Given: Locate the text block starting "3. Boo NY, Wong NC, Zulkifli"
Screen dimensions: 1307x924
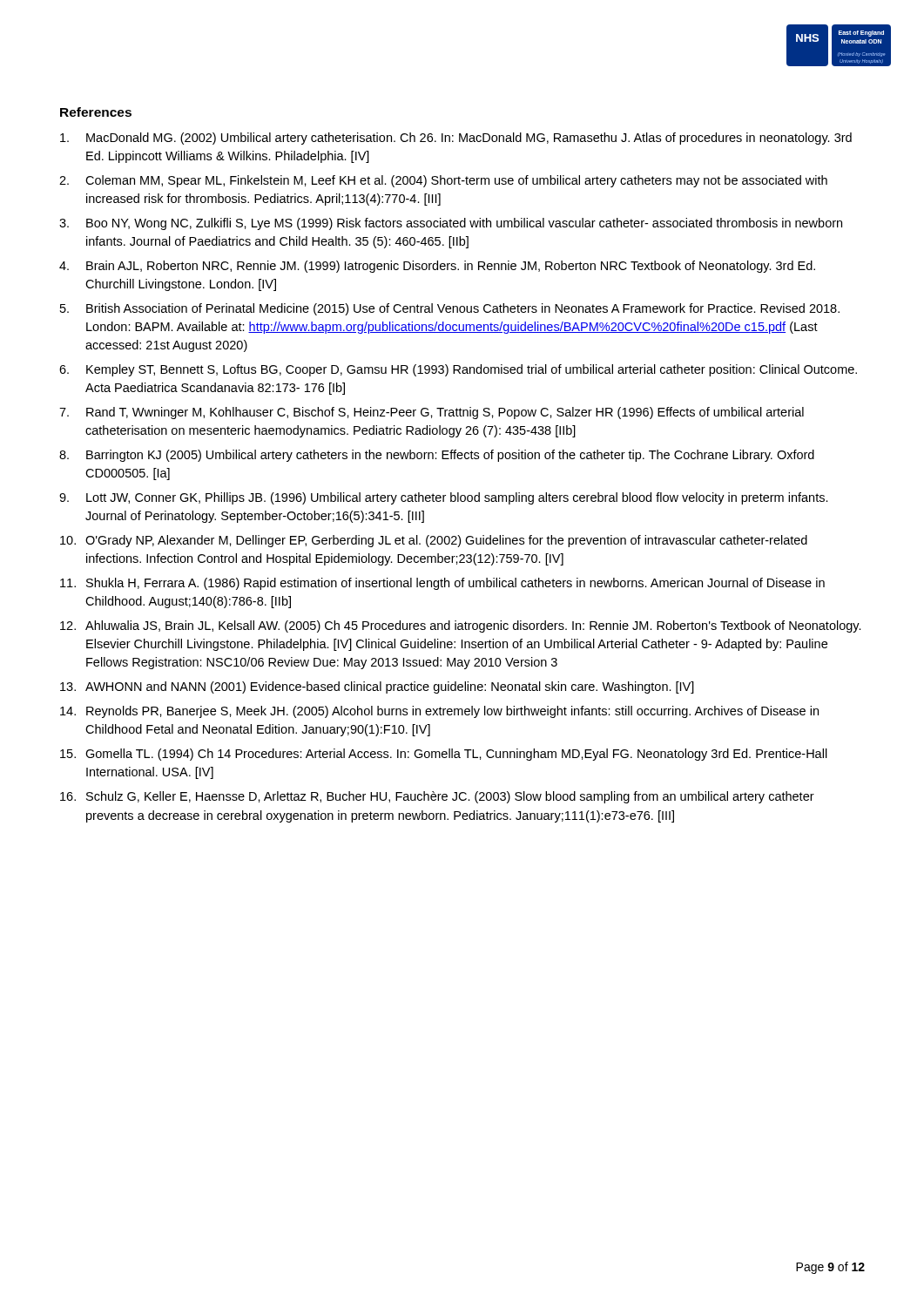Looking at the screenshot, I should pos(462,233).
